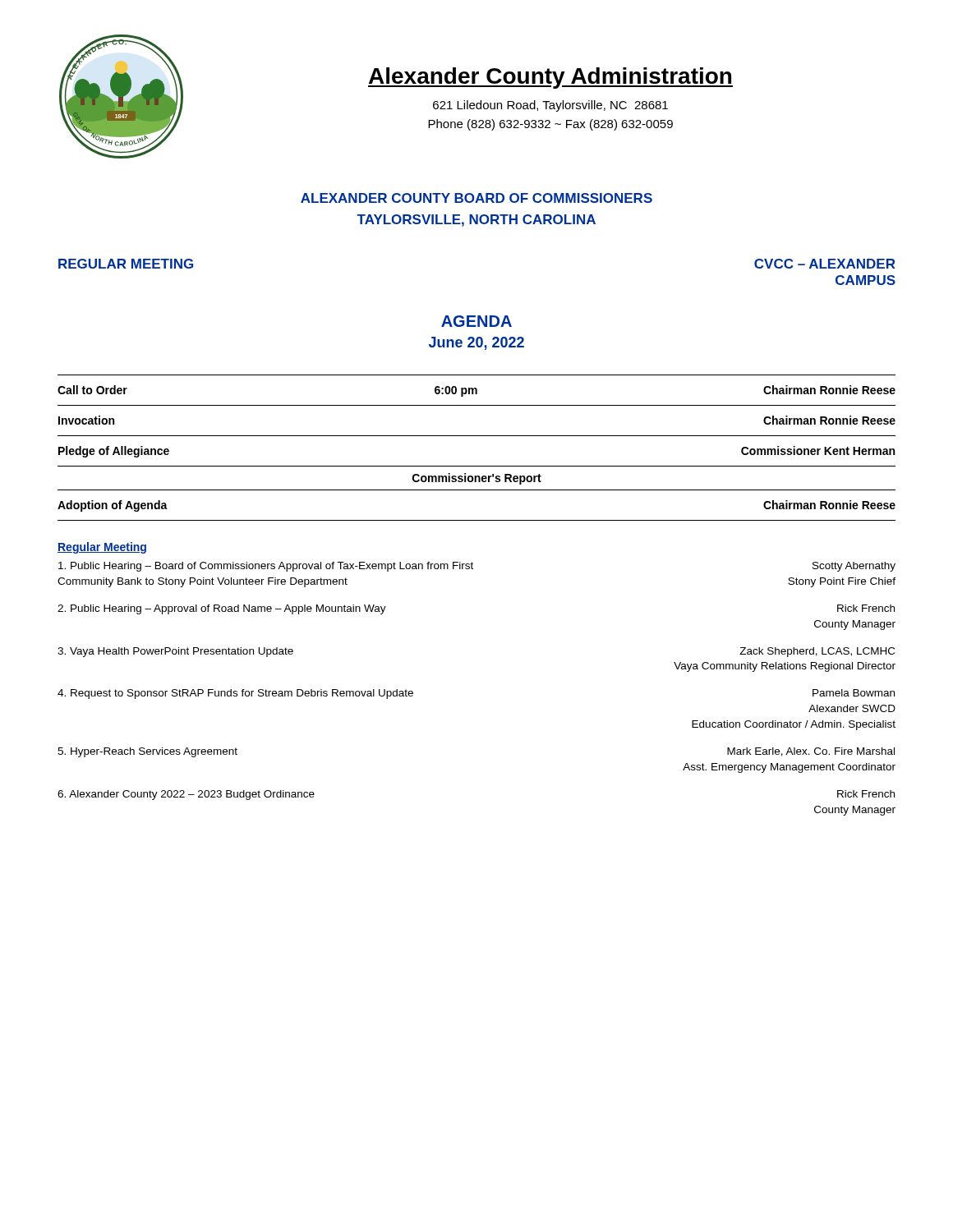This screenshot has height=1232, width=953.
Task: Find the text block starting "Commissioner's Report"
Action: (476, 478)
